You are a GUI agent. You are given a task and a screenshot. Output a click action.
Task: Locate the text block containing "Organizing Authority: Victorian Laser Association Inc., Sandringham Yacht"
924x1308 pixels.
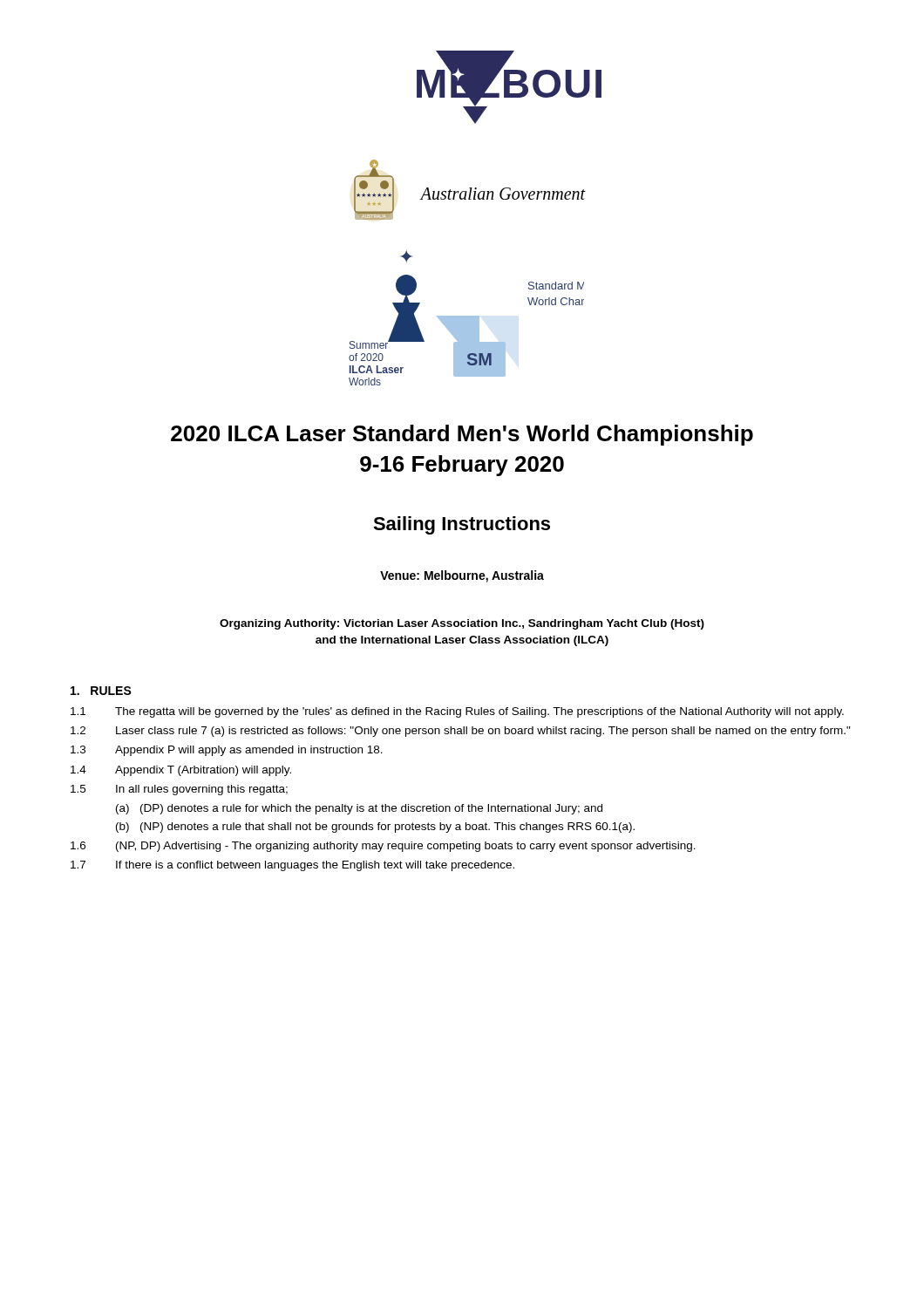click(x=462, y=632)
